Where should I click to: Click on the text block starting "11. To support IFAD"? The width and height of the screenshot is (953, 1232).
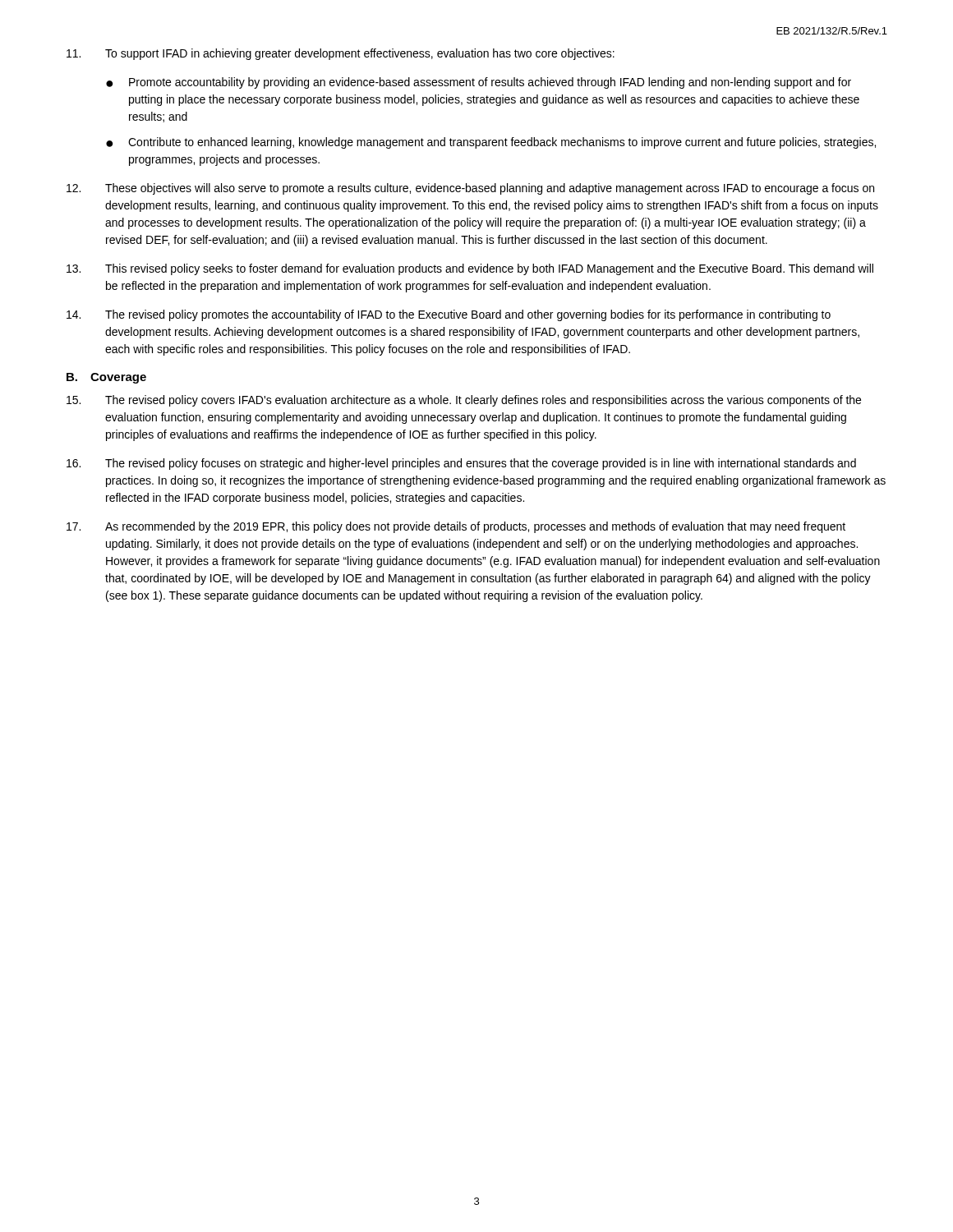point(476,54)
